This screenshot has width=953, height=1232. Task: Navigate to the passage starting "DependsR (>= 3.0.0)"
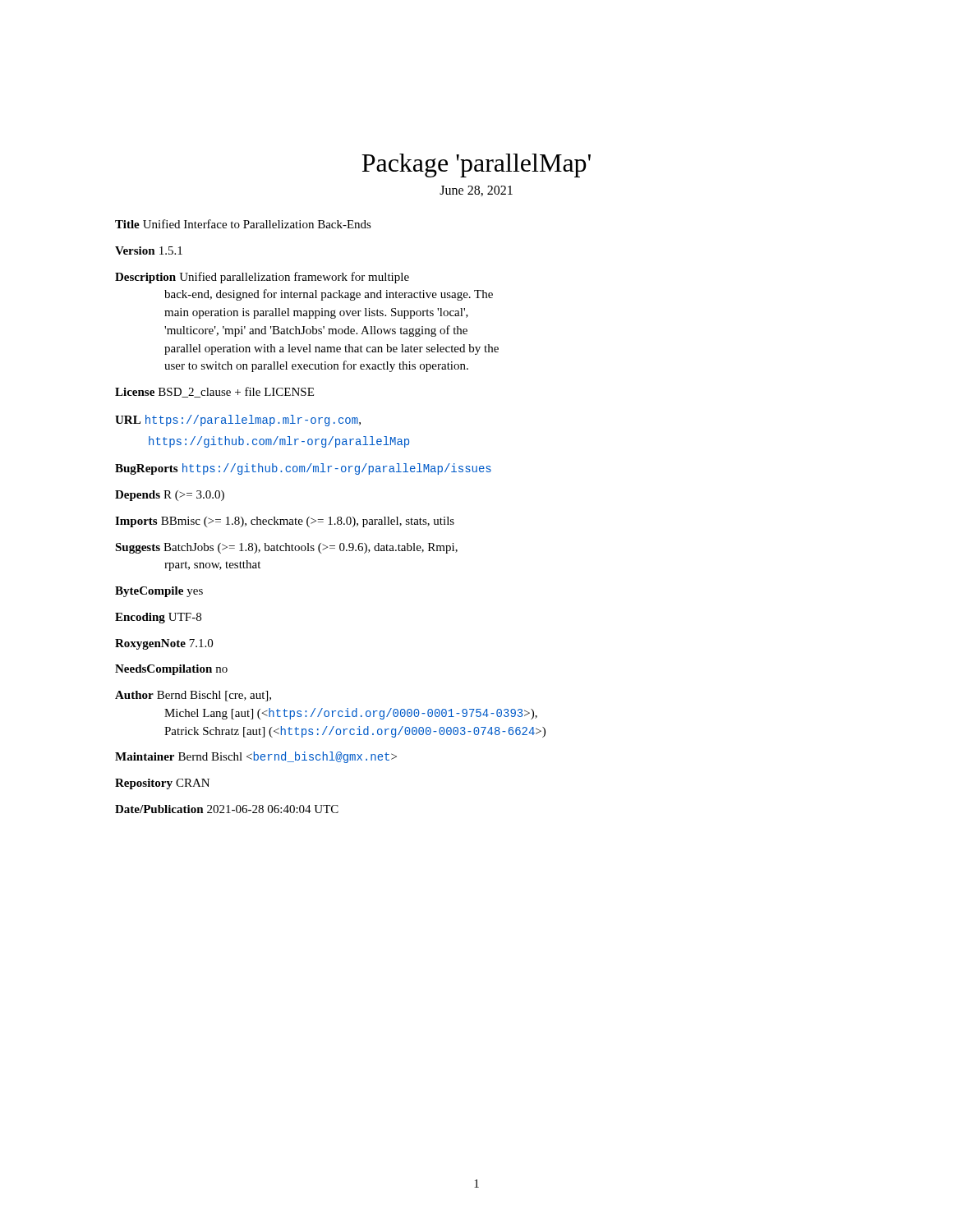170,495
